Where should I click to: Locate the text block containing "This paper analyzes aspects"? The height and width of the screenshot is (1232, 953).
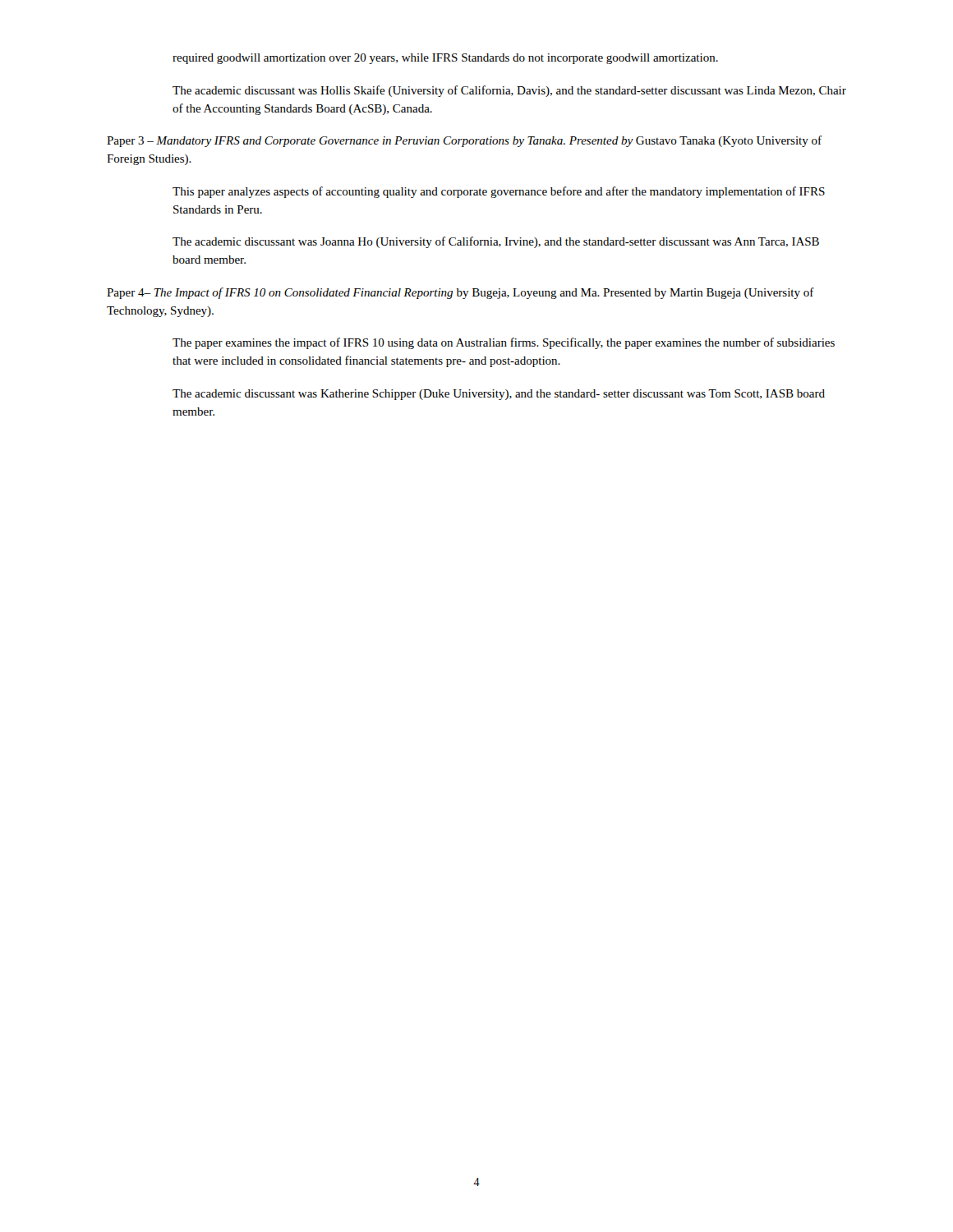(x=499, y=200)
